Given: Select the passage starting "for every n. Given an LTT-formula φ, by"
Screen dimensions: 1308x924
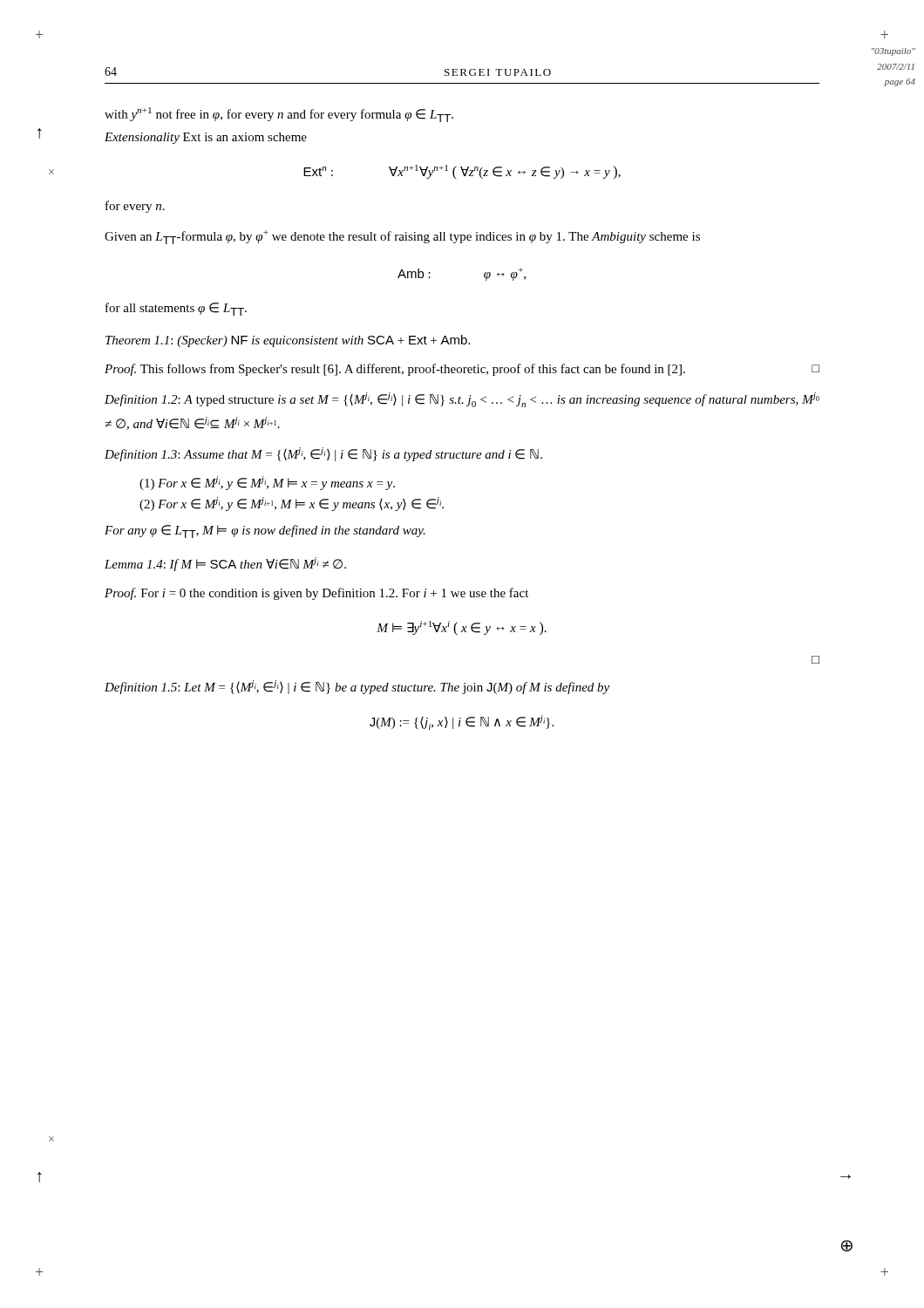Looking at the screenshot, I should (x=462, y=223).
